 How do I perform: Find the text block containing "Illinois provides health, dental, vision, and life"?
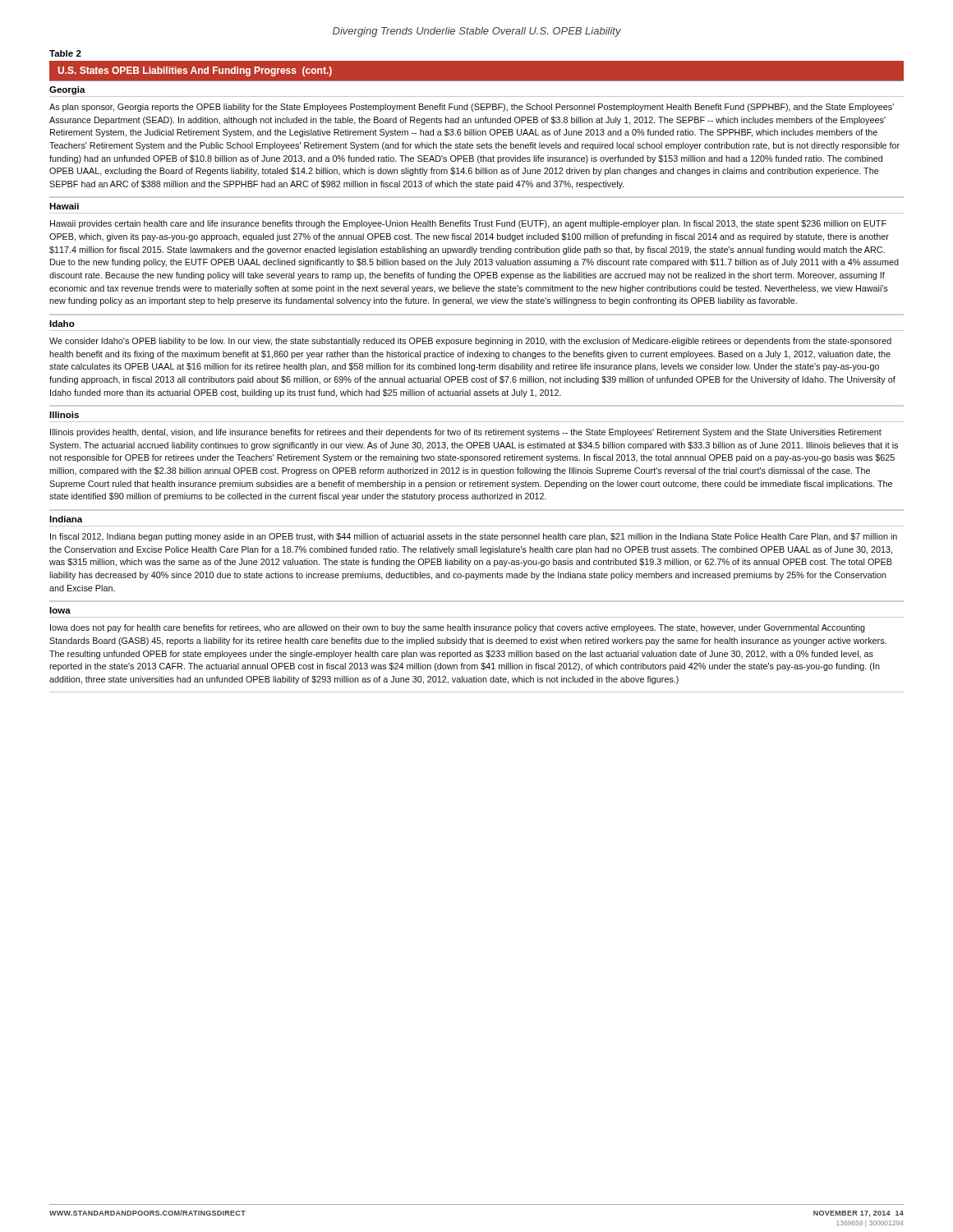pyautogui.click(x=476, y=465)
